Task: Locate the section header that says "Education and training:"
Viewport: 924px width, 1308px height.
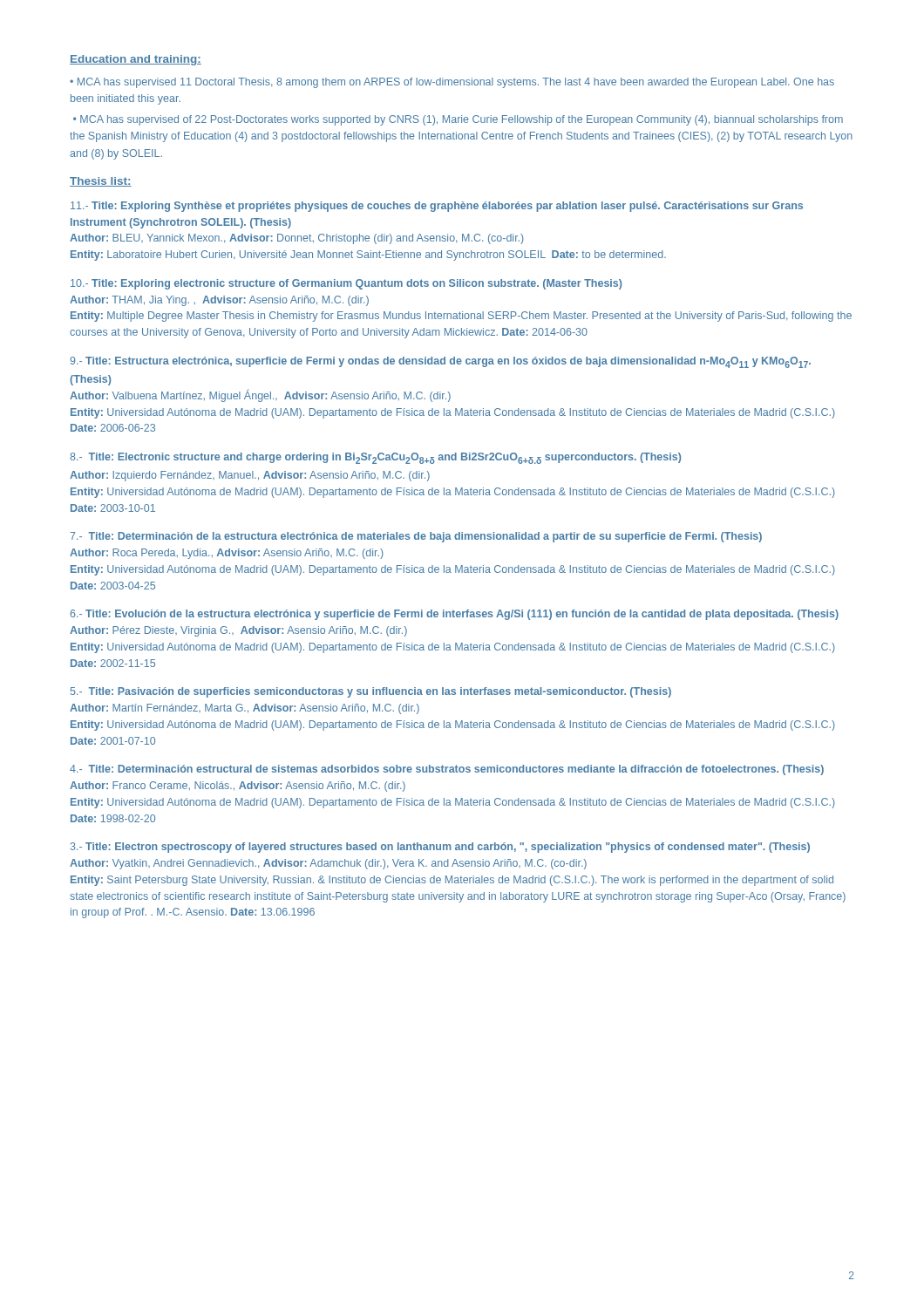Action: click(135, 59)
